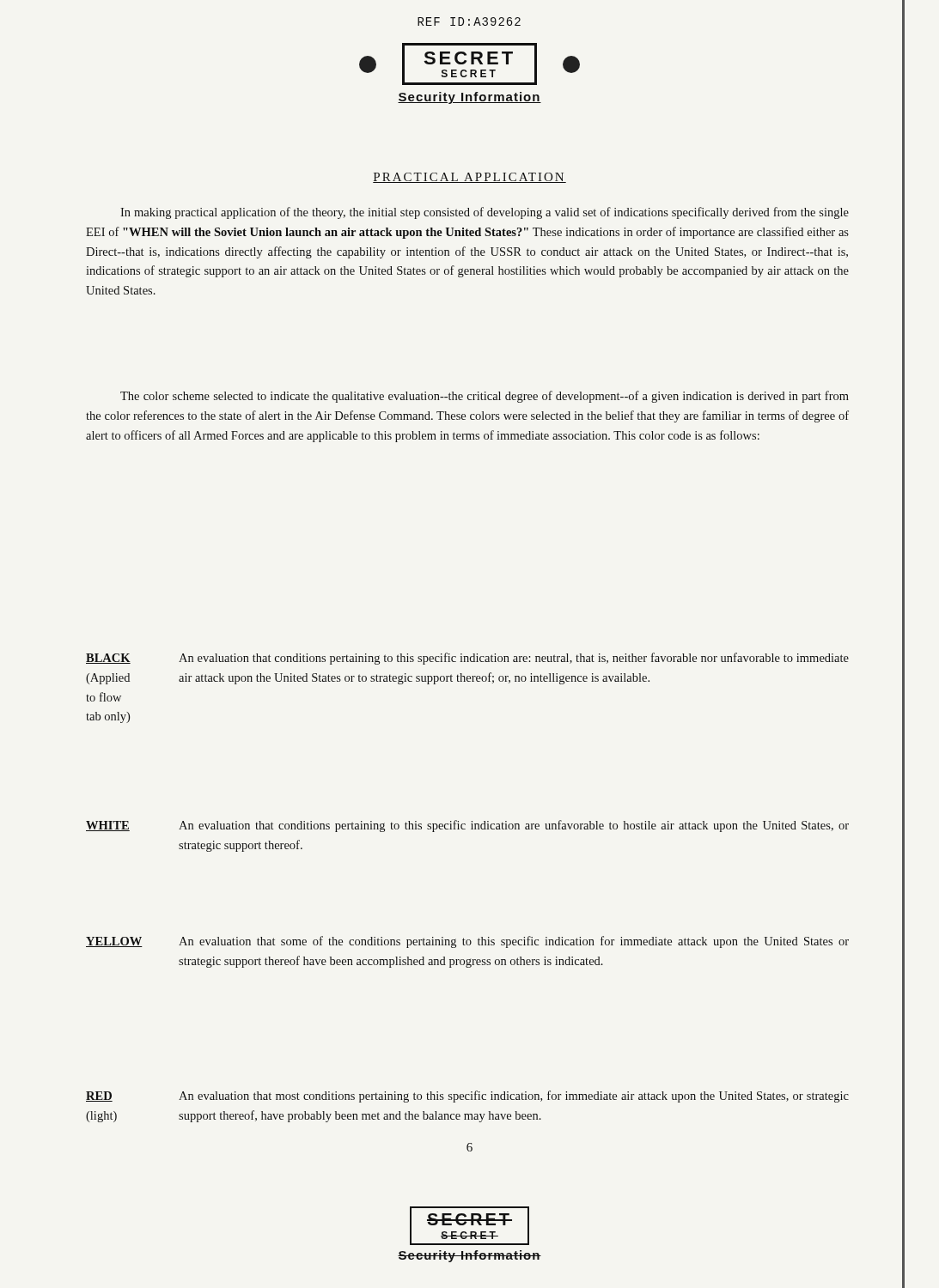Where does it say "PRACTICAL APPLICATION"?
Image resolution: width=939 pixels, height=1288 pixels.
pyautogui.click(x=469, y=177)
